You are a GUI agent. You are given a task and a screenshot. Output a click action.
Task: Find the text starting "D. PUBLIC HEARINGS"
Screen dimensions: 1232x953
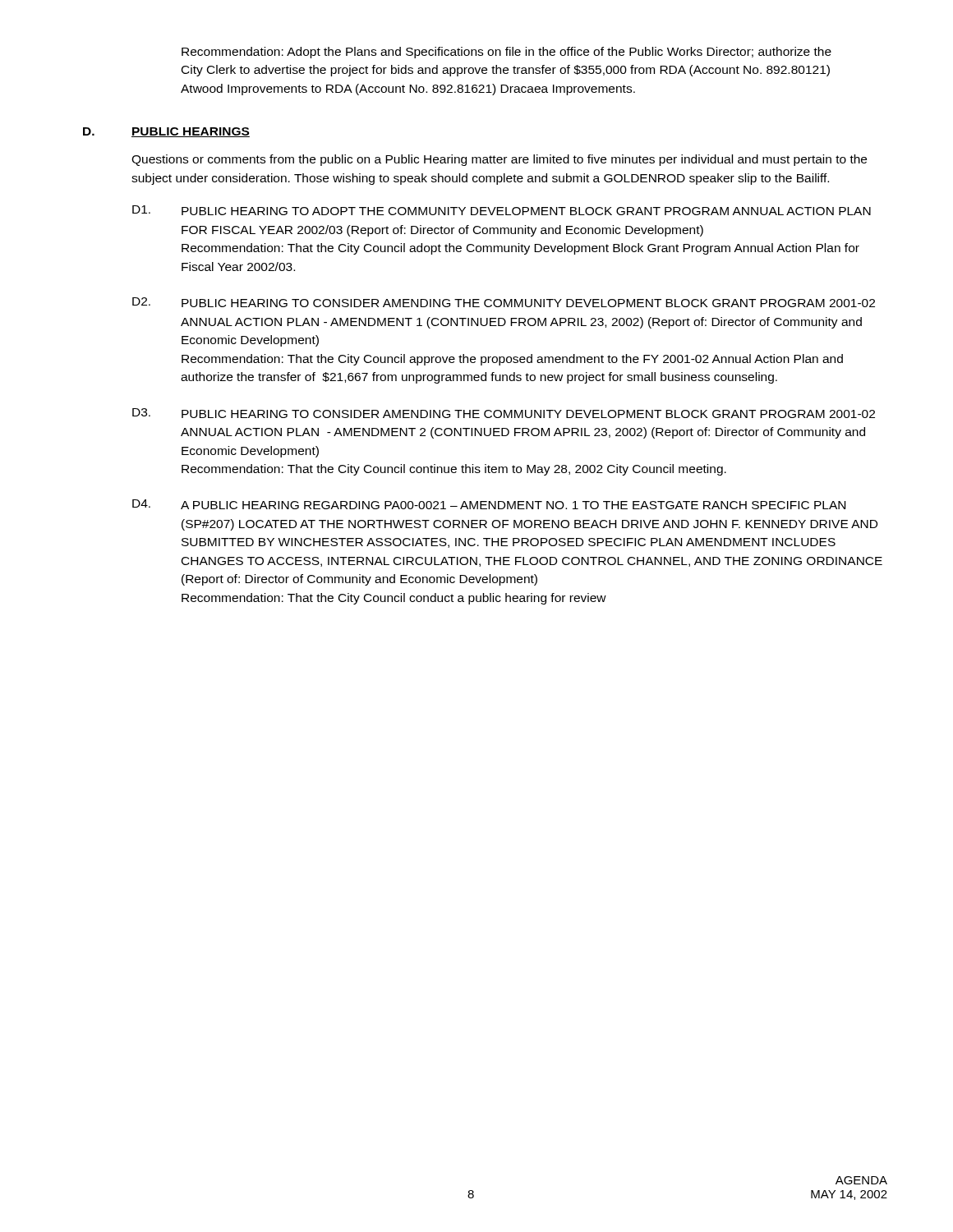[166, 132]
